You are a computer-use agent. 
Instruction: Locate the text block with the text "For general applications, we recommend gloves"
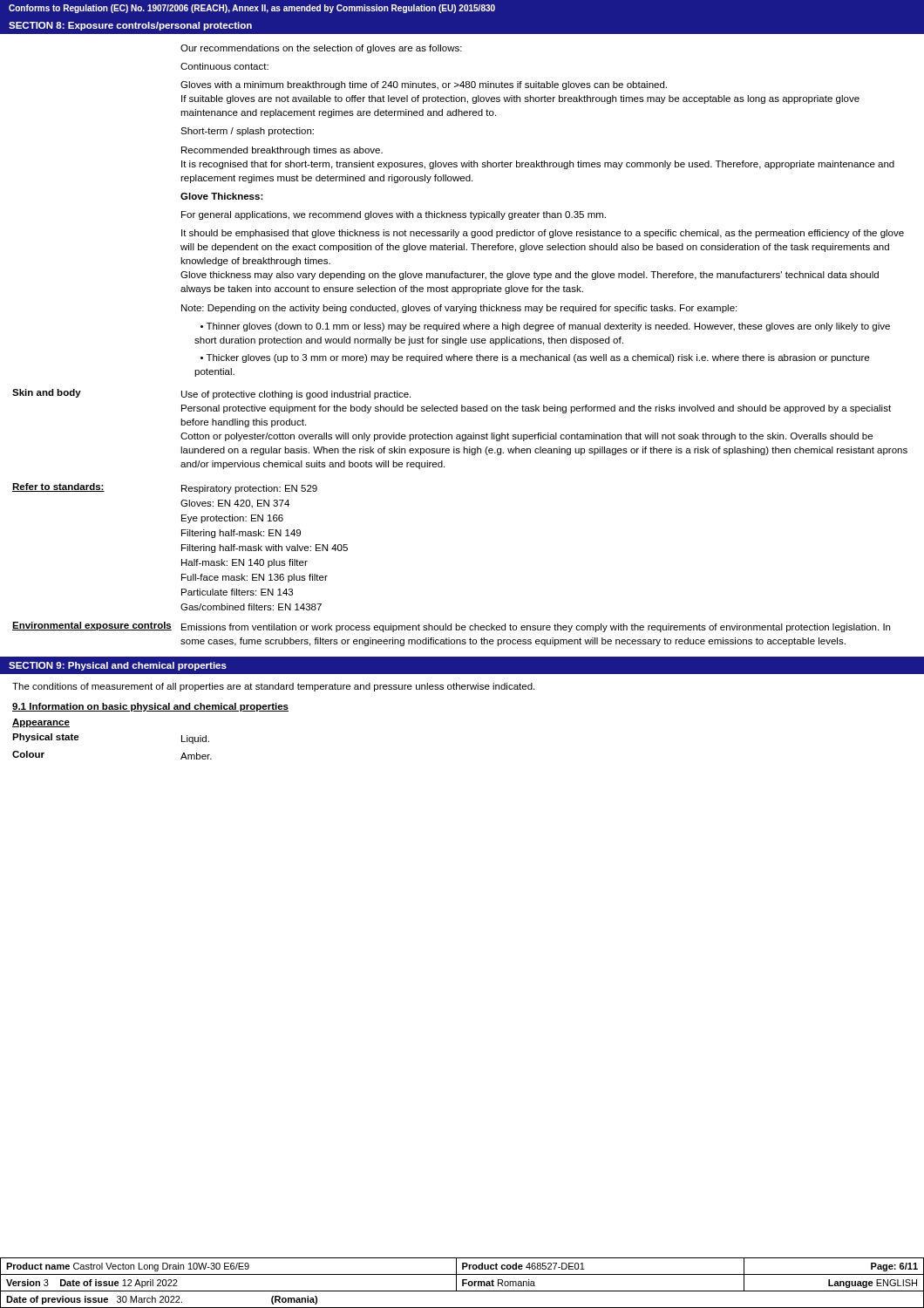click(x=394, y=215)
